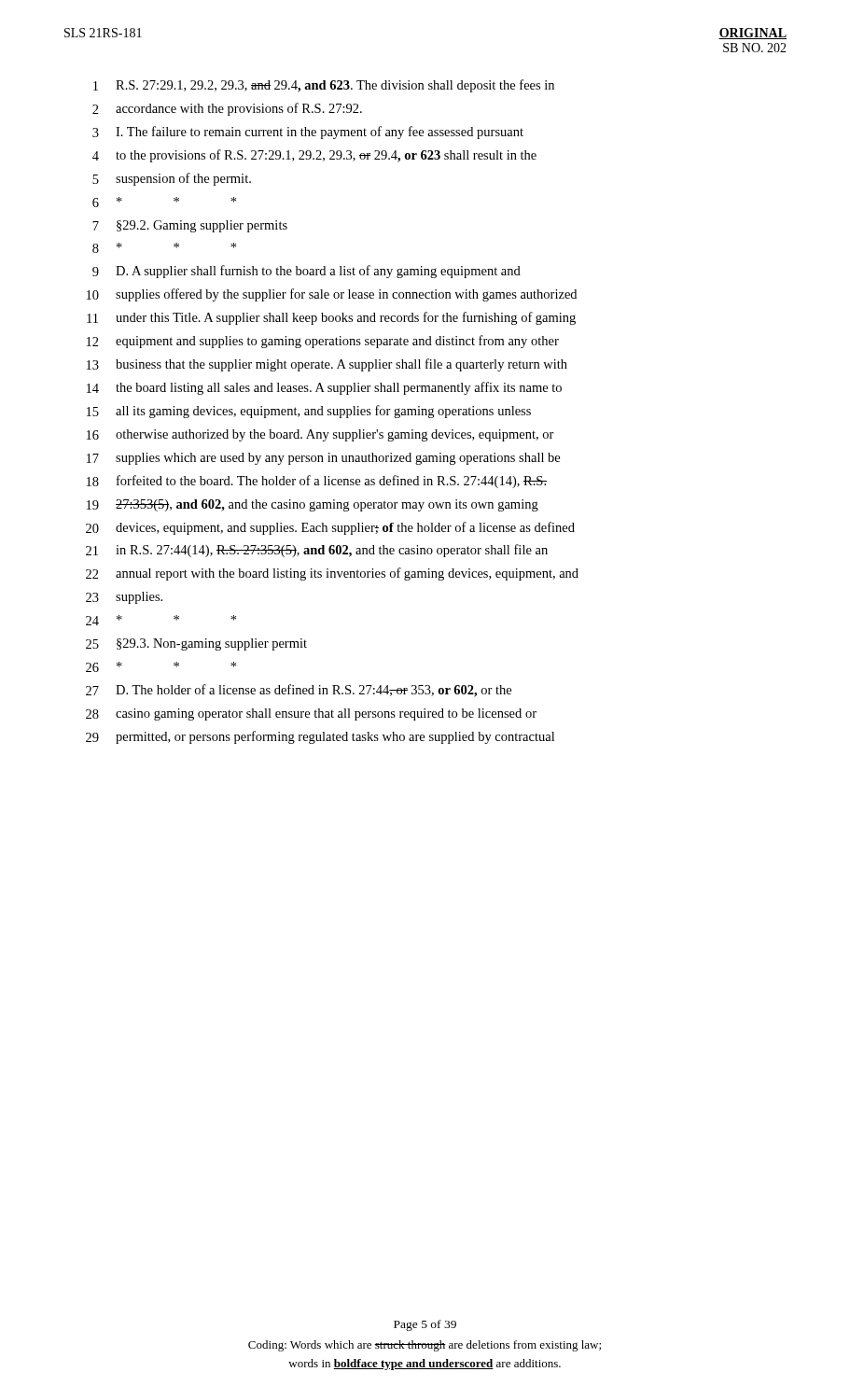Viewport: 850px width, 1400px height.
Task: Navigate to the element starting "27 D. The holder of a license as"
Action: (425, 691)
